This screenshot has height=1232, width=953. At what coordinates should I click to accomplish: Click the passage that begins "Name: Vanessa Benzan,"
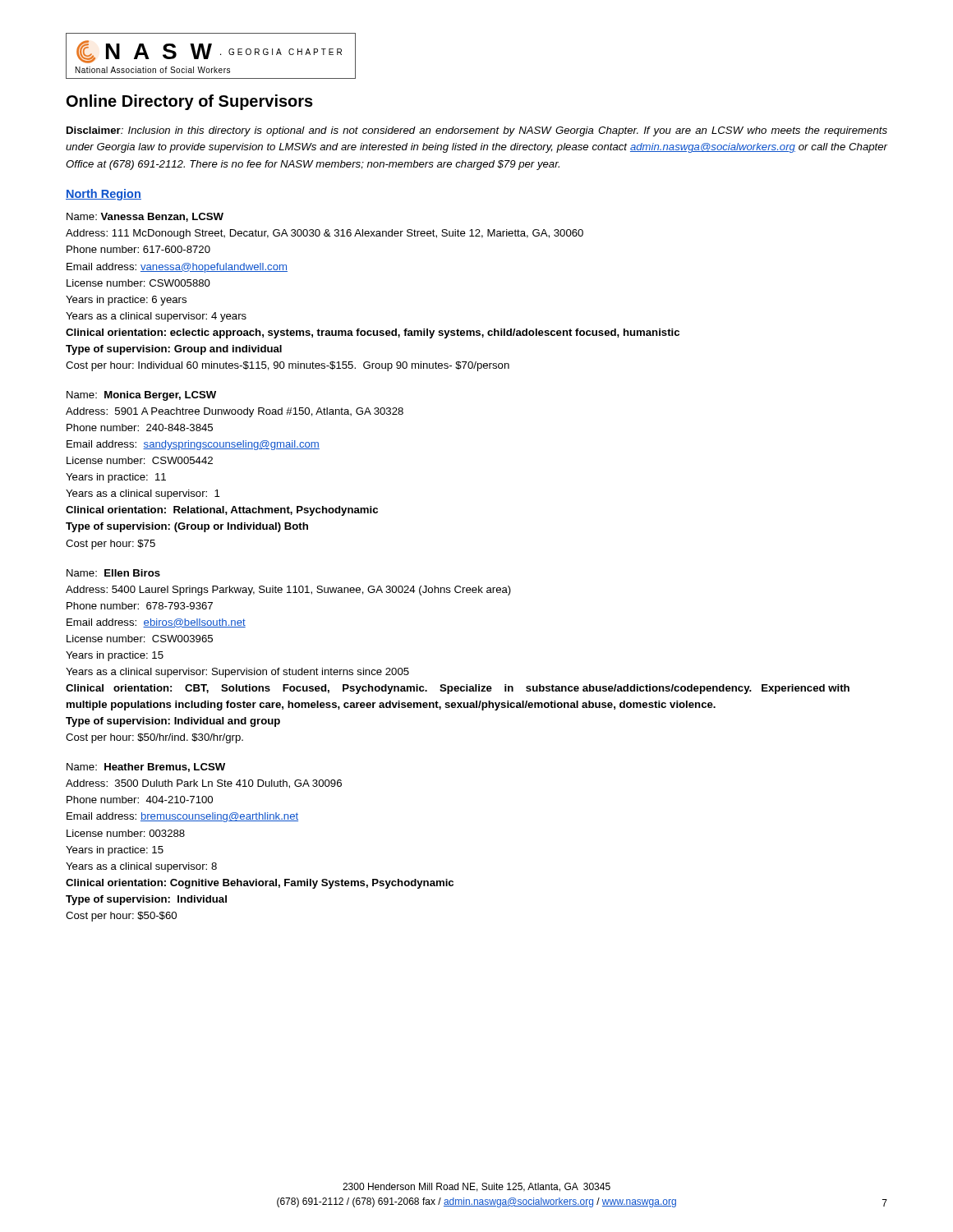tap(145, 217)
